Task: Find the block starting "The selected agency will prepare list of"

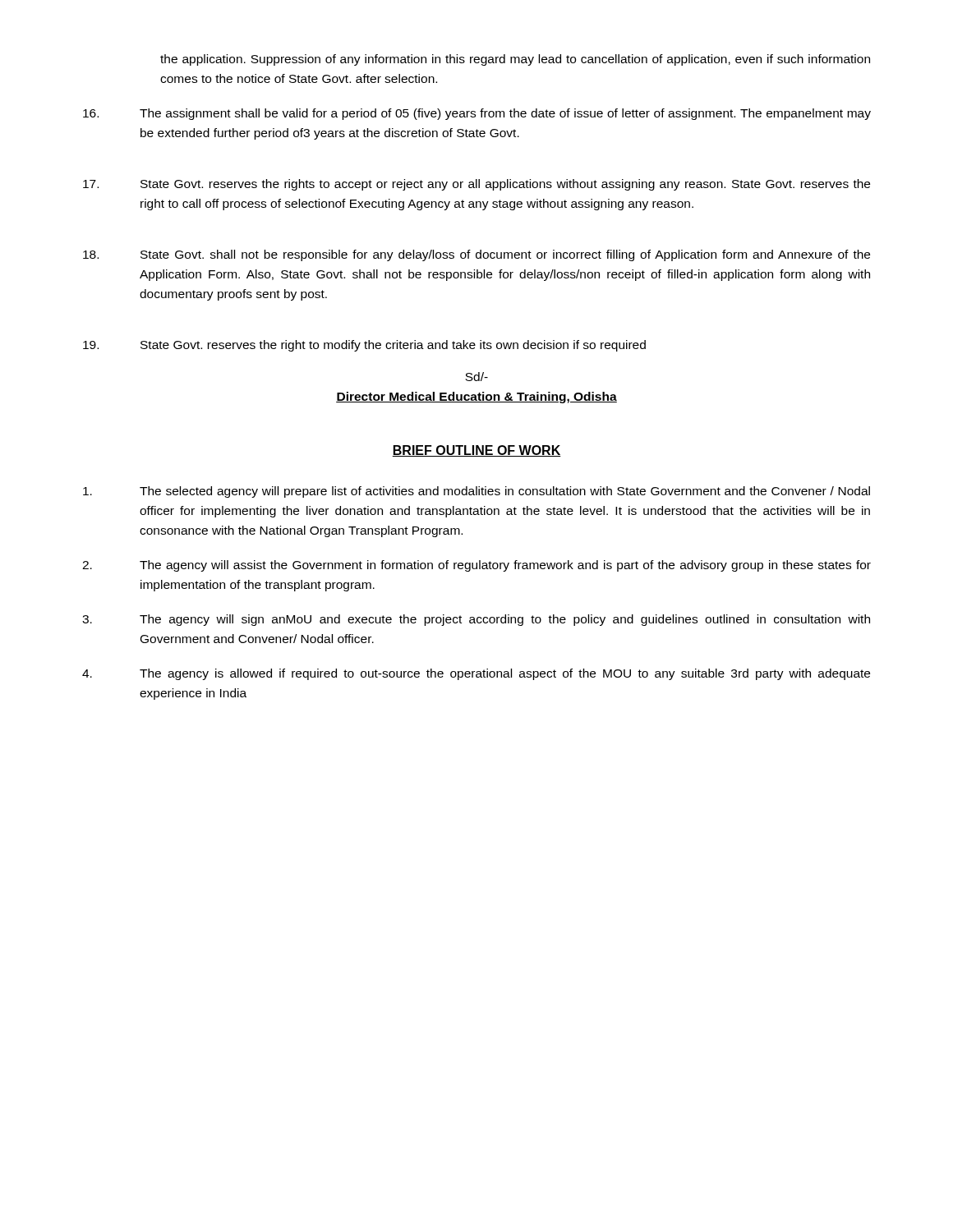Action: (x=476, y=511)
